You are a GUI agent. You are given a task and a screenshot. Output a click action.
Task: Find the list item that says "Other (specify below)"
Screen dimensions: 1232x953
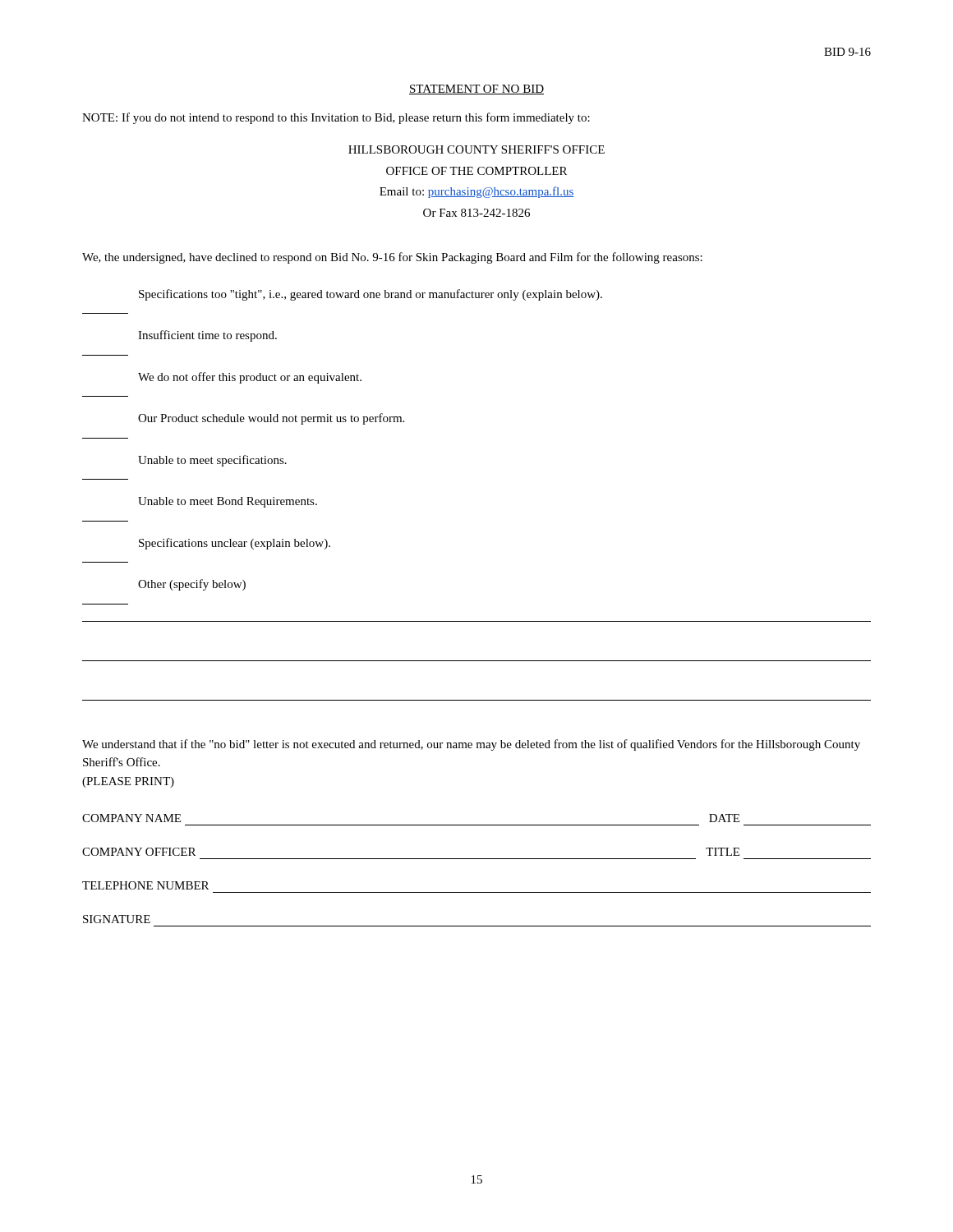click(164, 590)
